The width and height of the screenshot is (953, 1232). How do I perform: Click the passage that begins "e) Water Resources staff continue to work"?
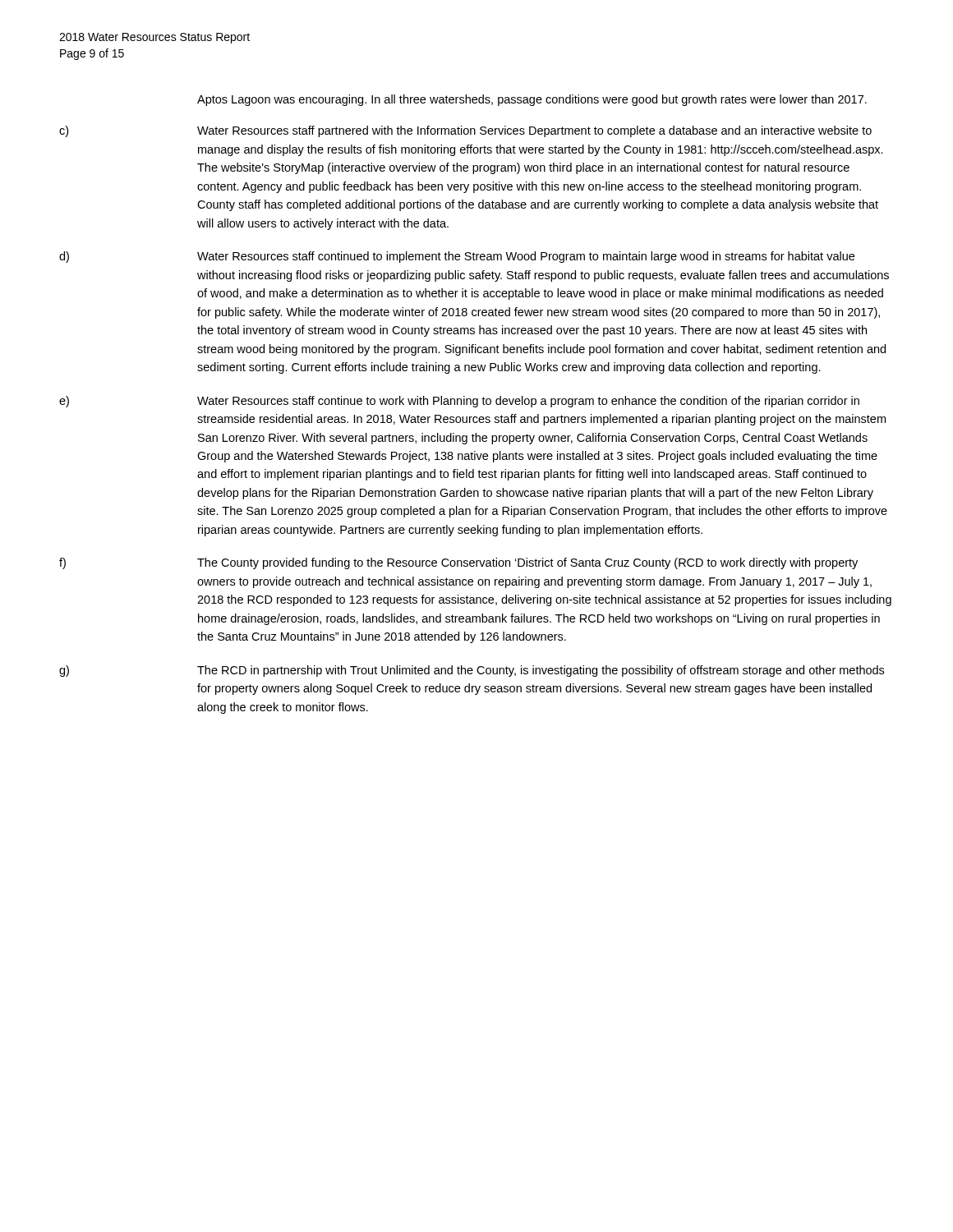(x=476, y=465)
